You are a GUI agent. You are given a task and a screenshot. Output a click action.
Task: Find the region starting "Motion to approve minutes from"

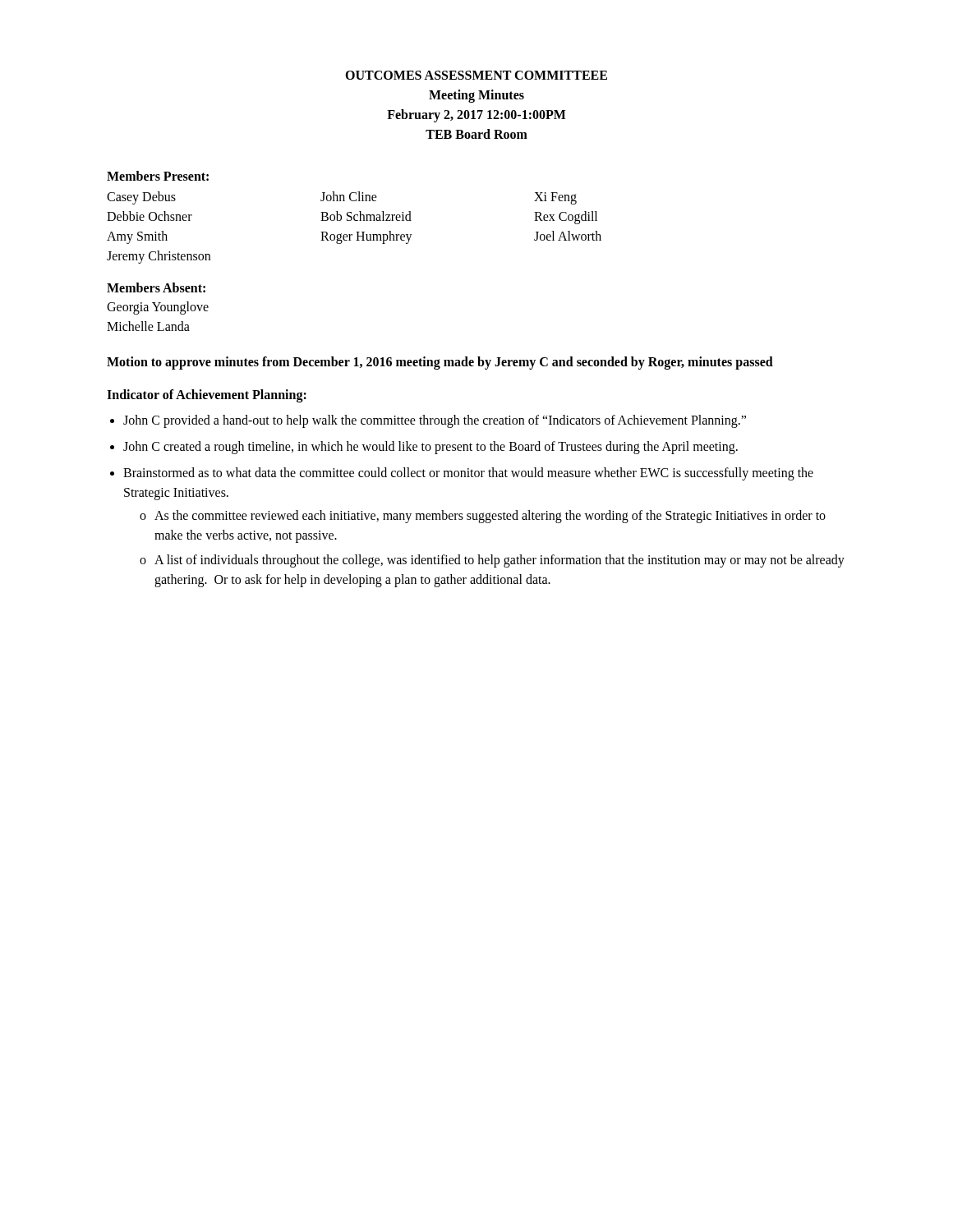tap(440, 362)
